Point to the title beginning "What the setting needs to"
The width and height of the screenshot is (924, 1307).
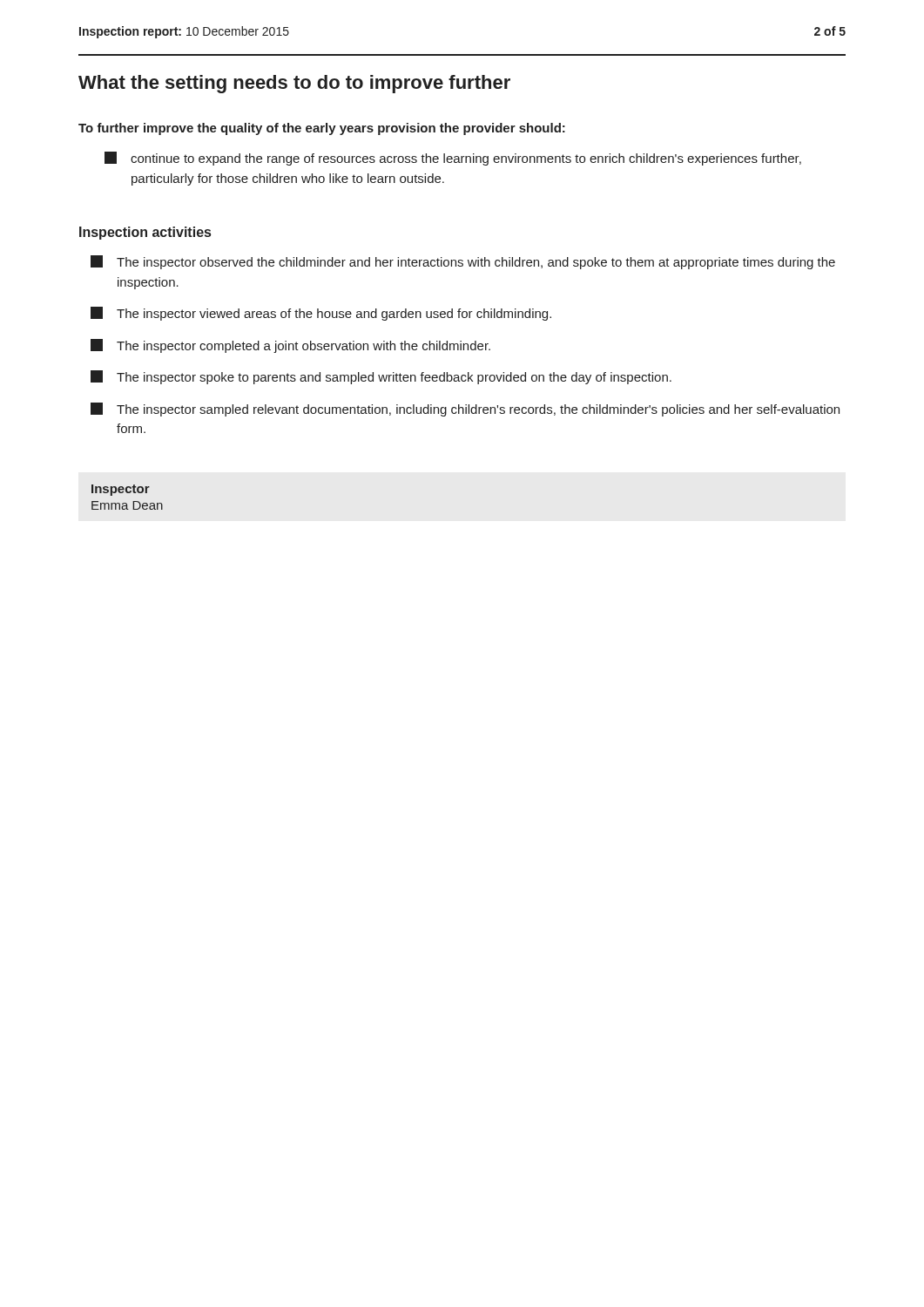pyautogui.click(x=462, y=83)
